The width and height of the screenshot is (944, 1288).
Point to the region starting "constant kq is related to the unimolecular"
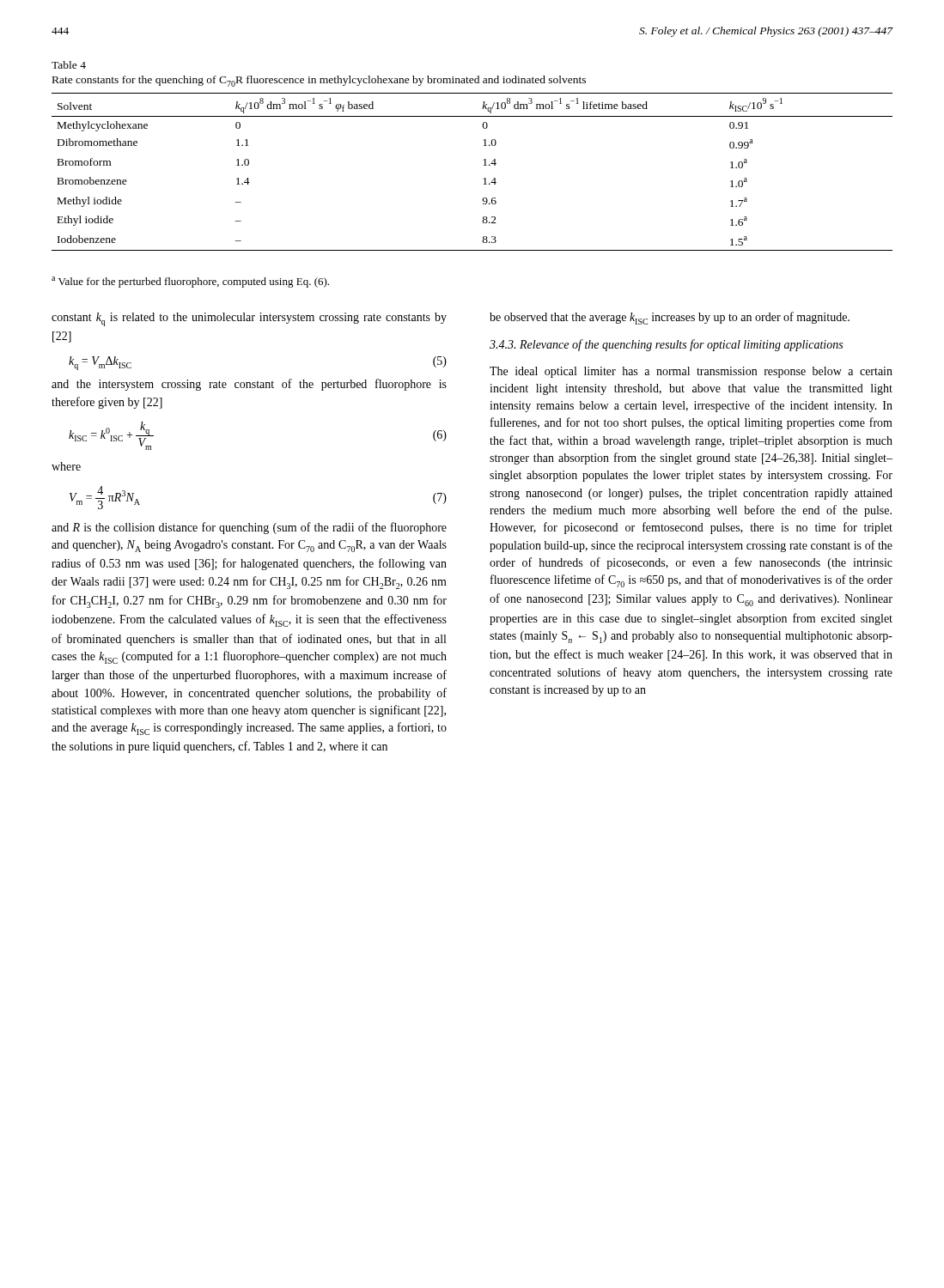249,327
